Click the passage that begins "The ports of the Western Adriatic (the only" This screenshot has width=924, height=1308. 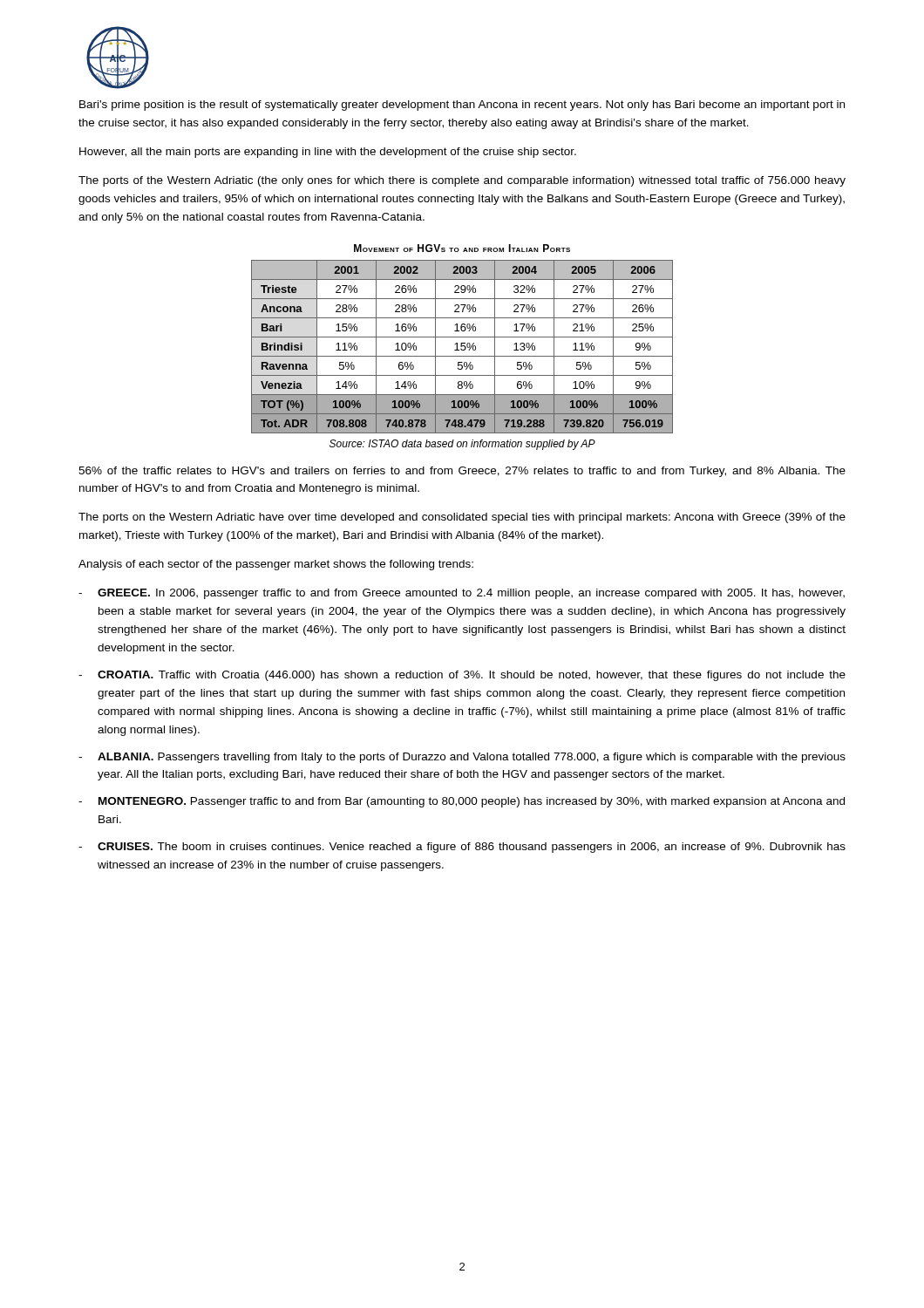click(462, 199)
